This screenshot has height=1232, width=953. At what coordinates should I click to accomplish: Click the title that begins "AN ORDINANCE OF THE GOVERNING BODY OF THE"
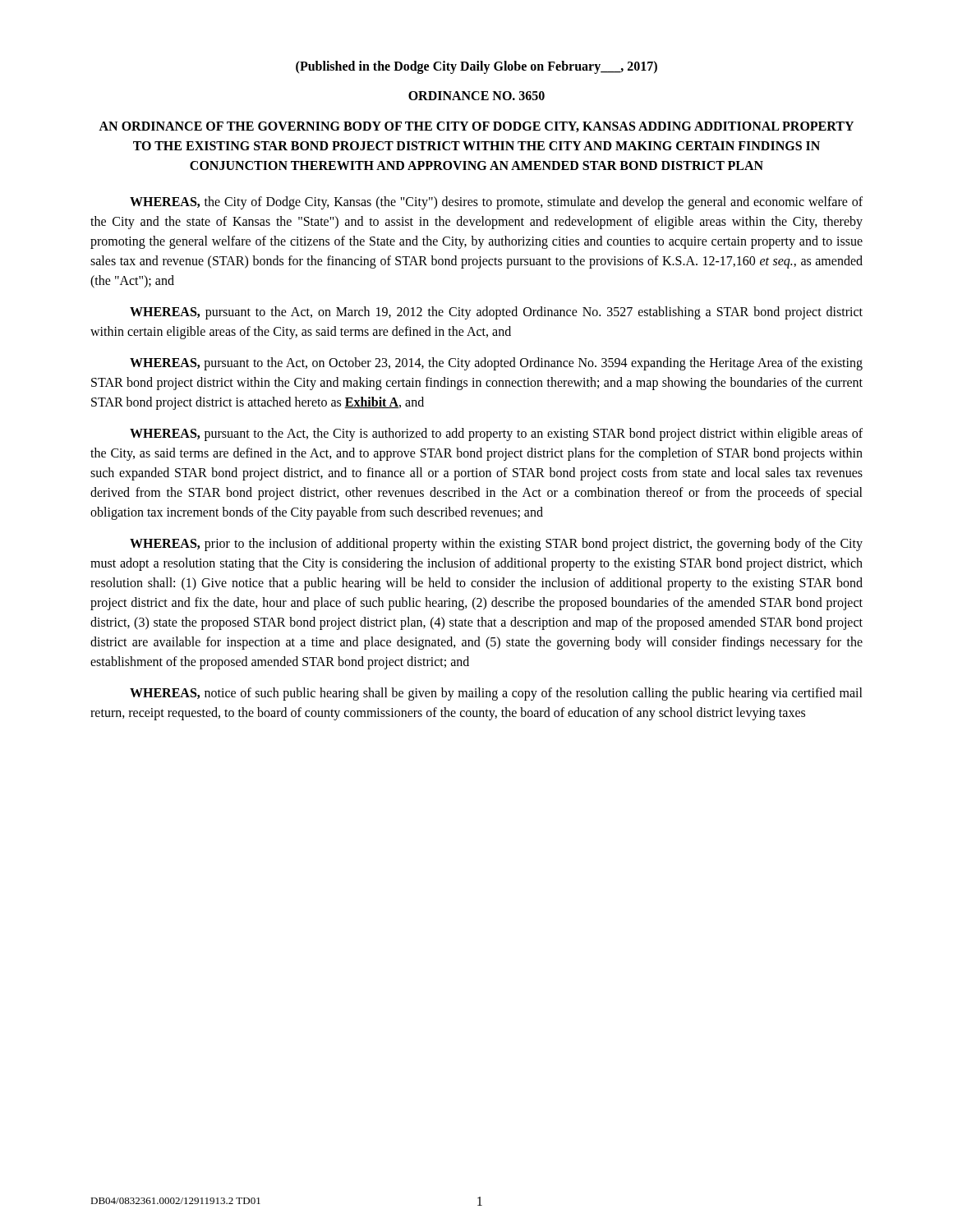[x=476, y=146]
